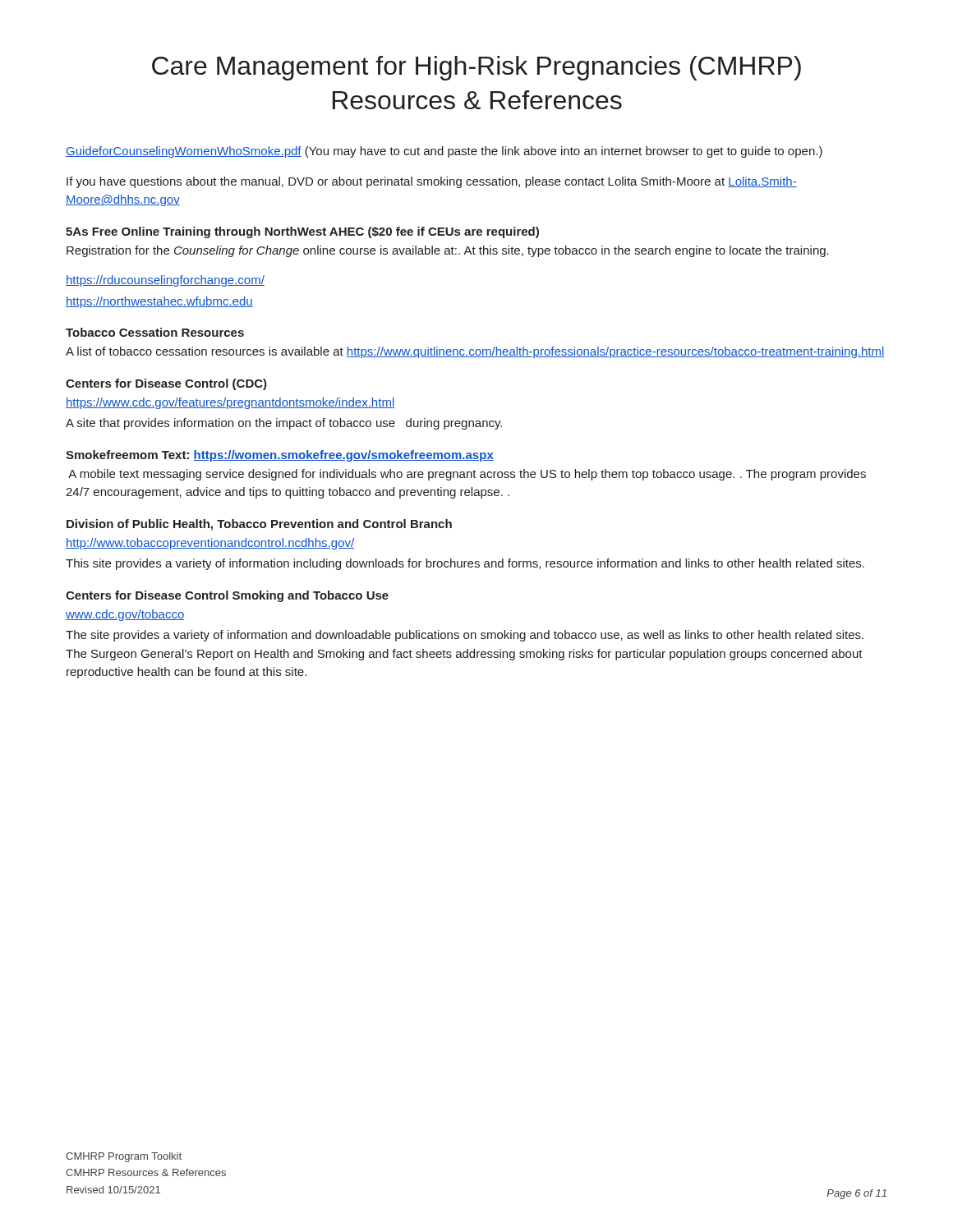Screen dimensions: 1232x953
Task: Find "Smokefreemom Text: https://women.smokefree.gov/smokefreemom.aspx" on this page
Action: tap(280, 454)
